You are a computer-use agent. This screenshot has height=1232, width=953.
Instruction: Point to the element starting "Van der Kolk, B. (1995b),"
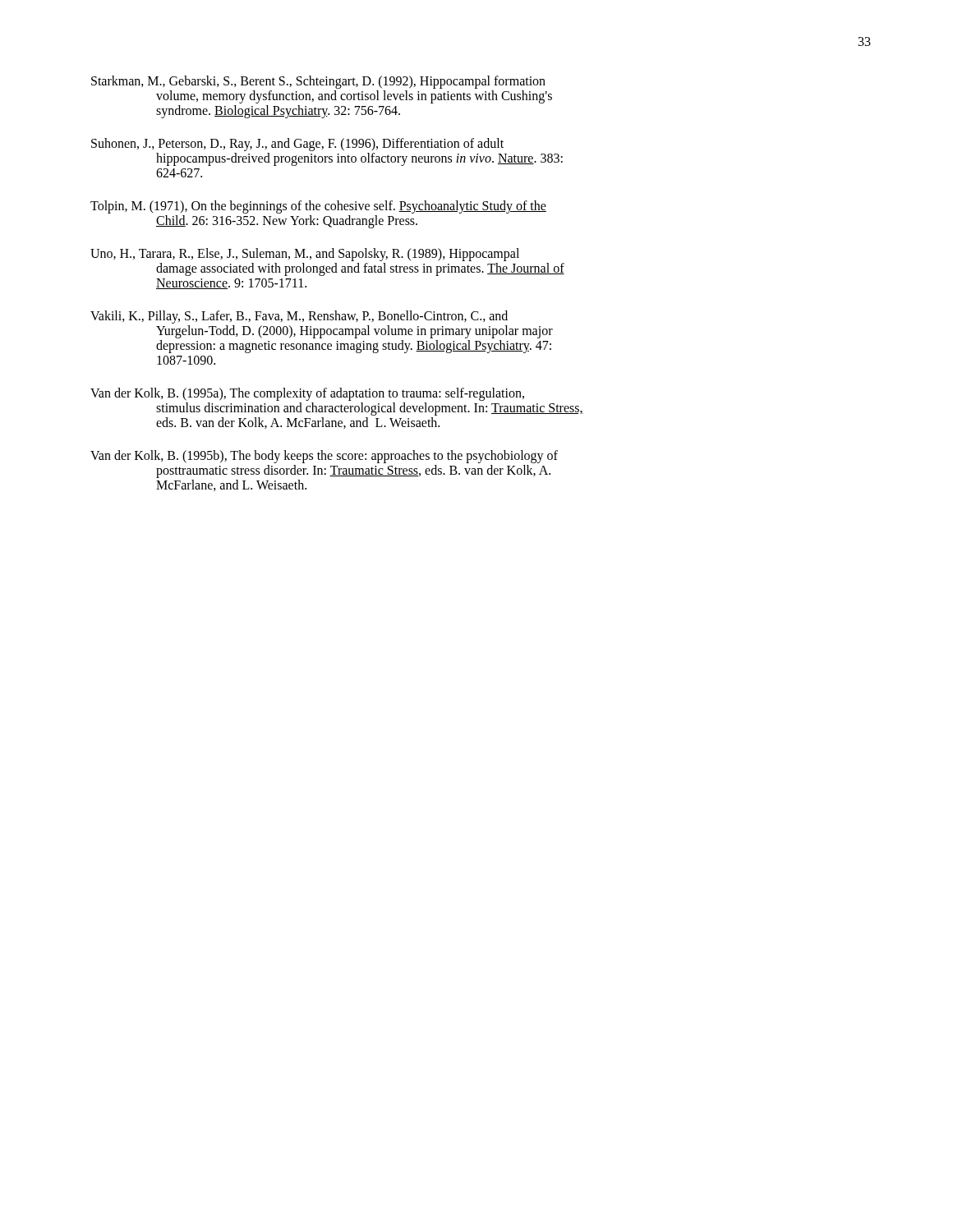[x=481, y=471]
